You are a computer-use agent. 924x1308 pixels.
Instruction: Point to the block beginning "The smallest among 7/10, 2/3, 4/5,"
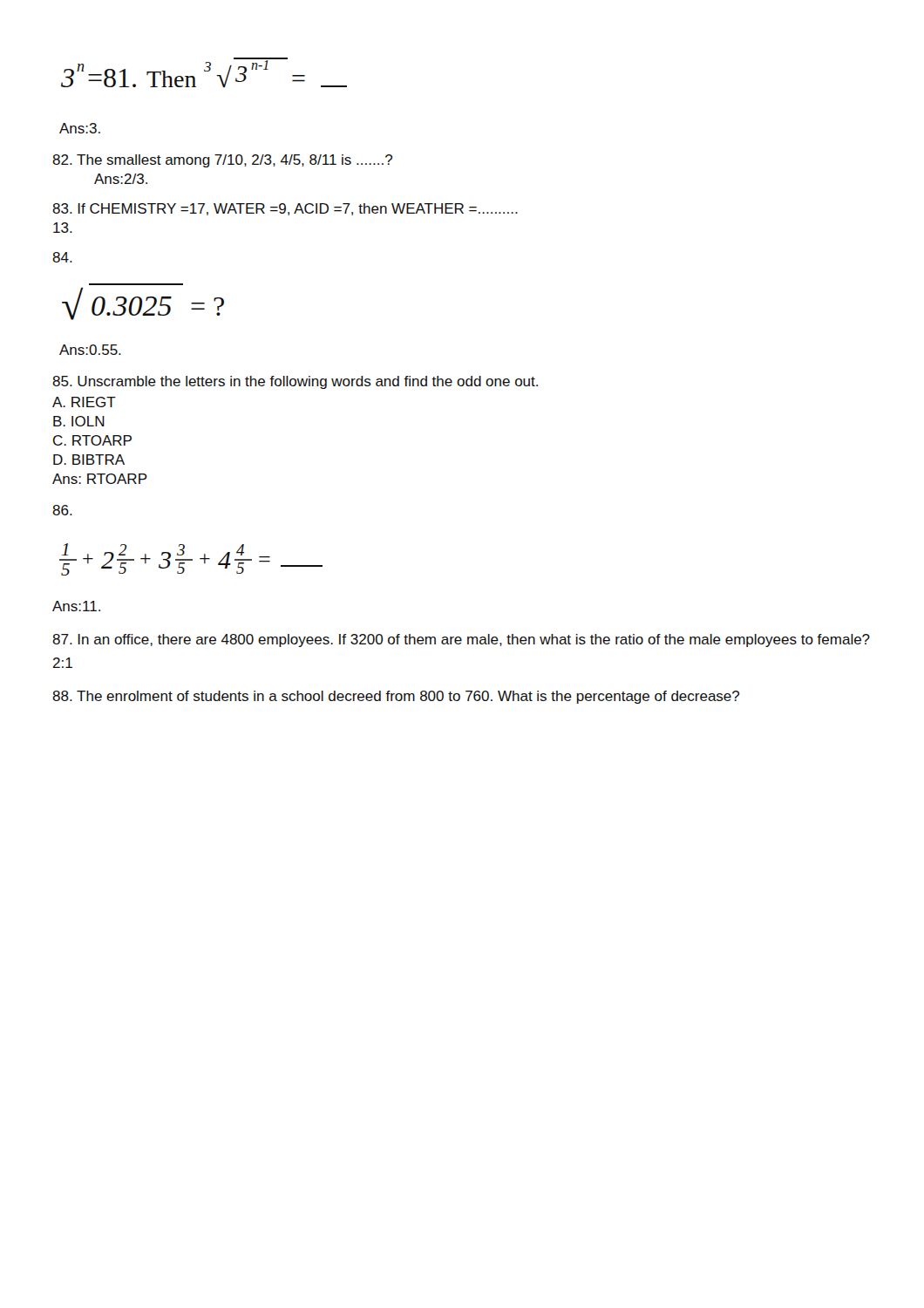(x=223, y=160)
